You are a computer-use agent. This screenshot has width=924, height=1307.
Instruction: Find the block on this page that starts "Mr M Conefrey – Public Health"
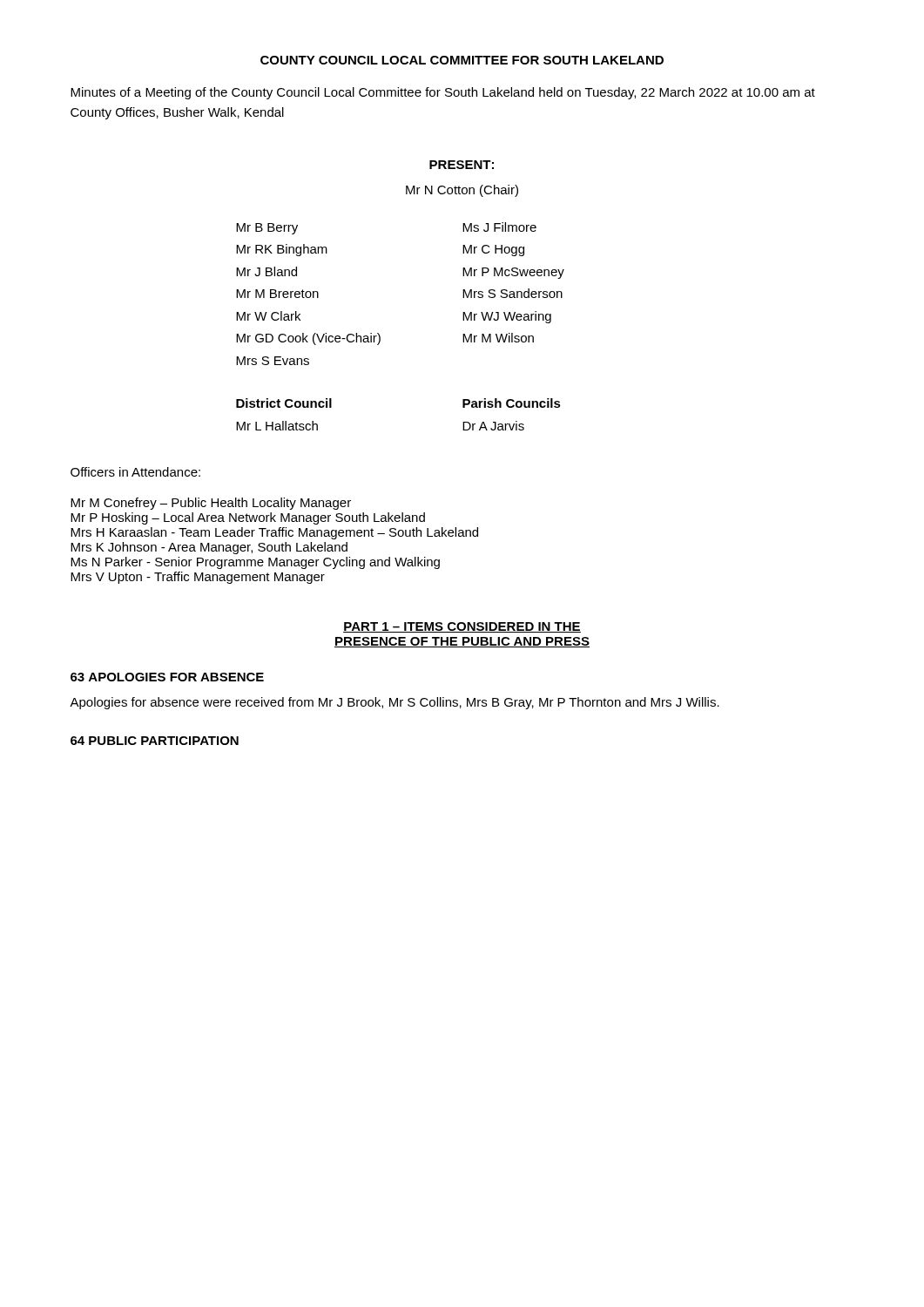(x=211, y=502)
